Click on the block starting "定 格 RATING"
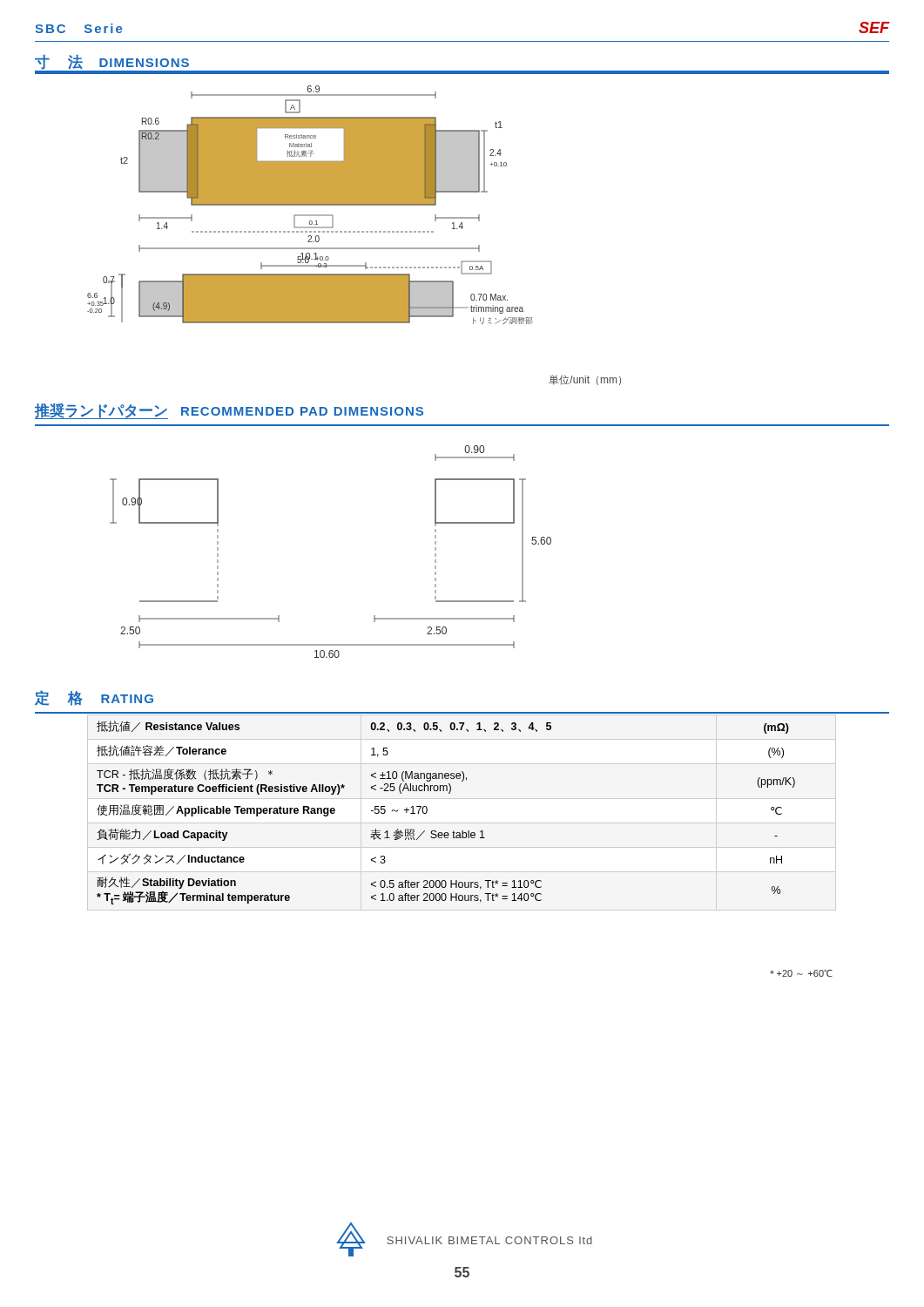 point(95,698)
